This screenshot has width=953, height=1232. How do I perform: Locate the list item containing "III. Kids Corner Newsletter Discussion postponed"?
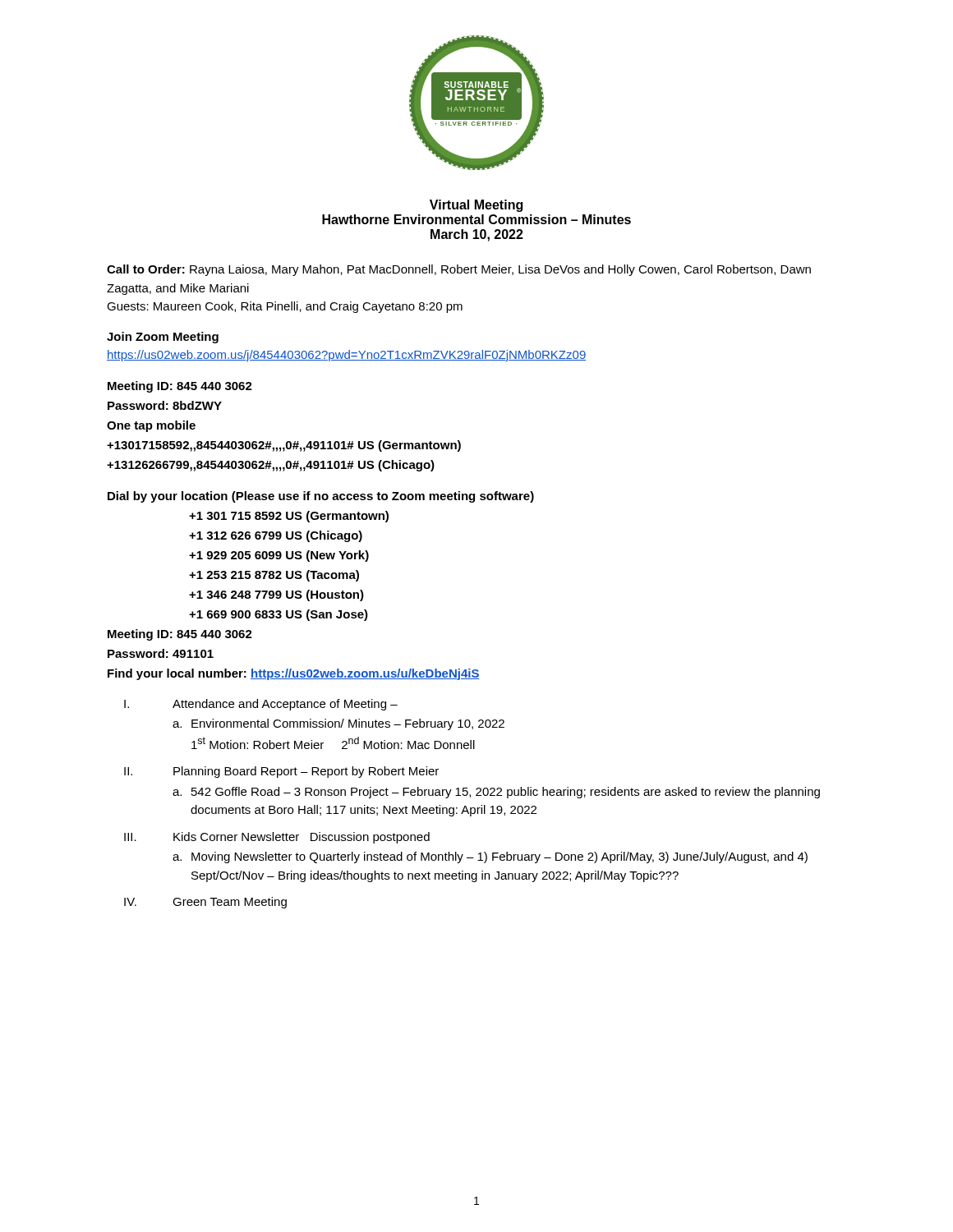pos(476,856)
